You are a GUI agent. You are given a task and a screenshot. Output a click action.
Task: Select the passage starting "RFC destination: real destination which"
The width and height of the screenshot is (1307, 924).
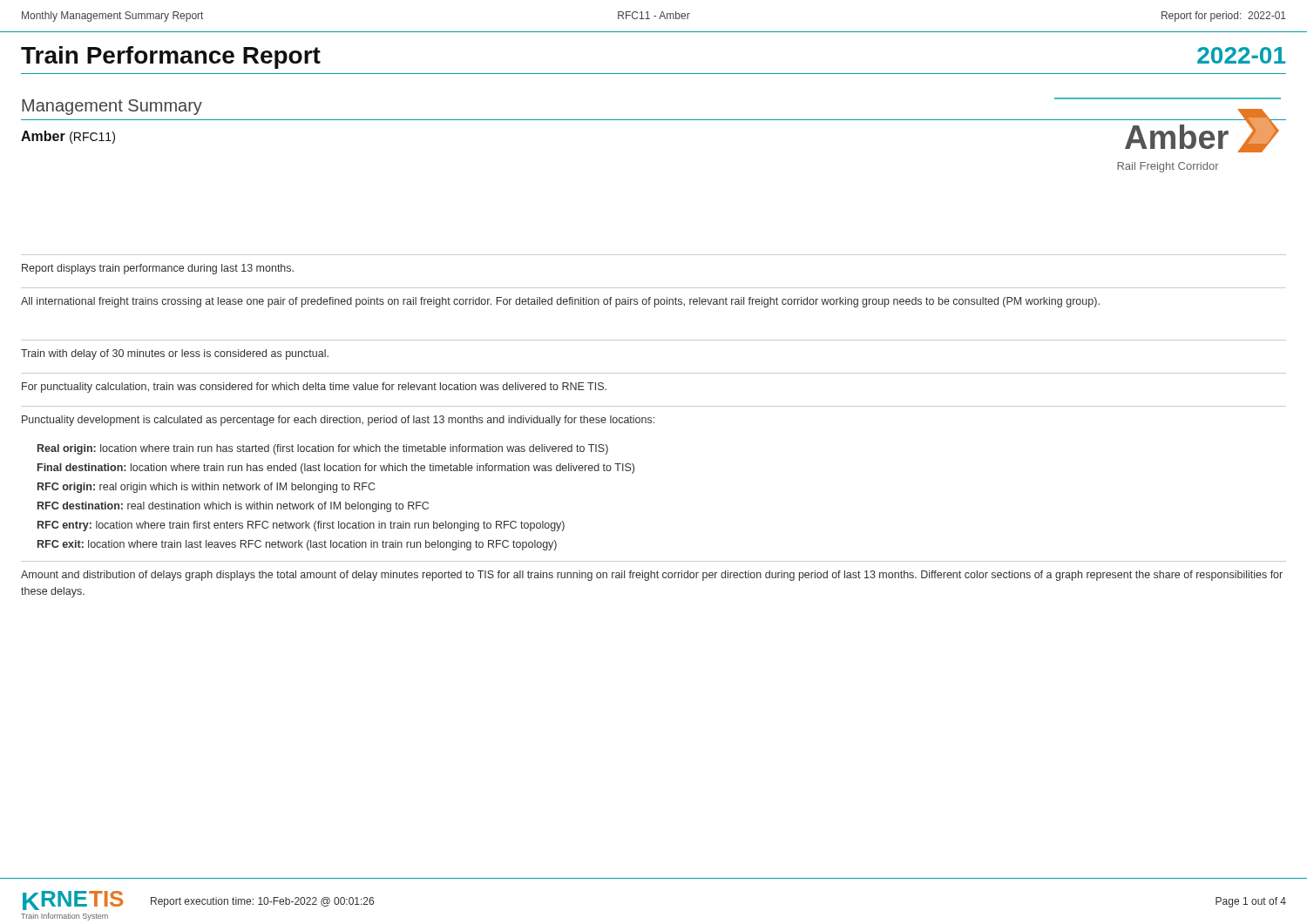pos(233,506)
